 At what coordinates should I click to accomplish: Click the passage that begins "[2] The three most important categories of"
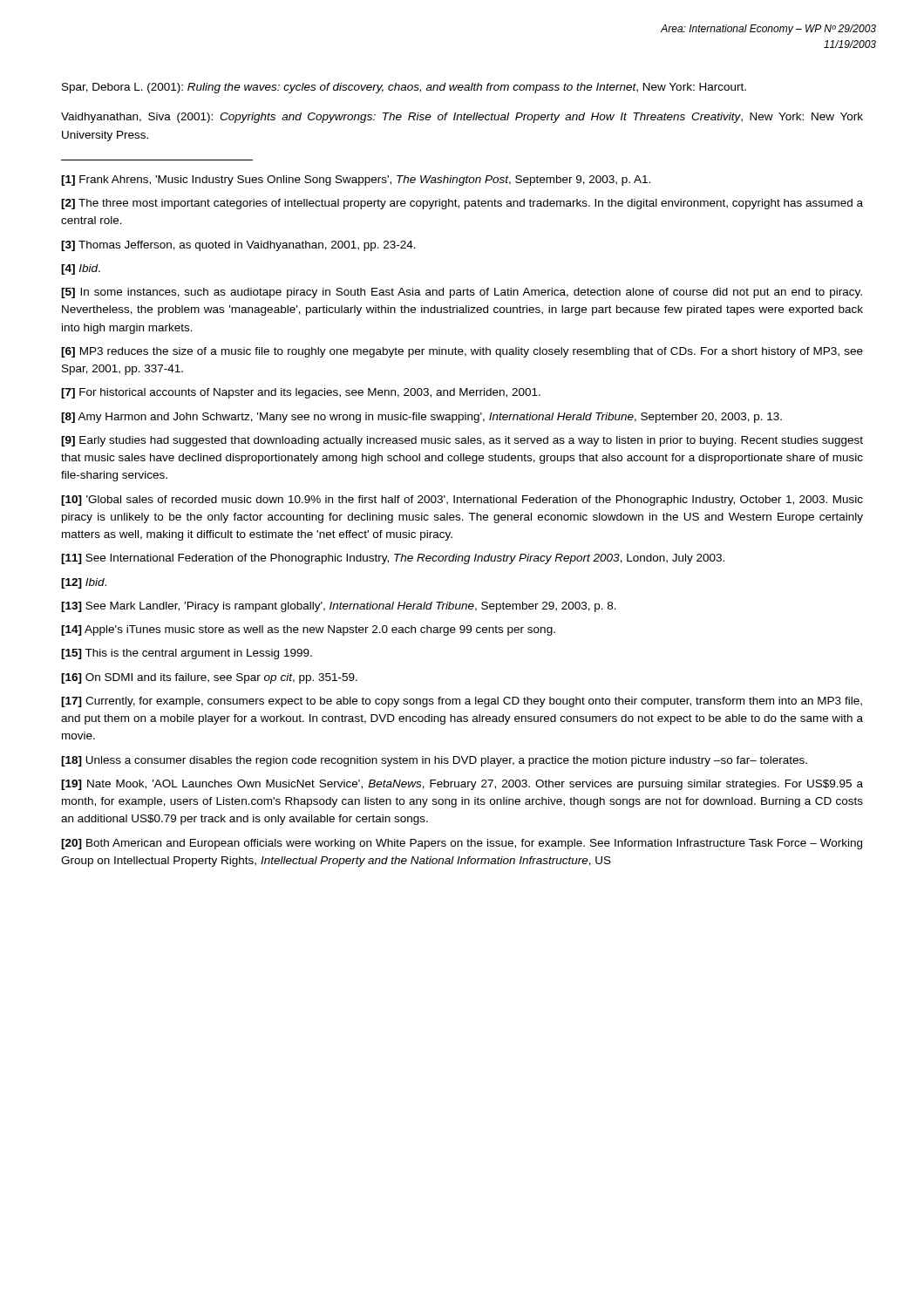click(462, 212)
